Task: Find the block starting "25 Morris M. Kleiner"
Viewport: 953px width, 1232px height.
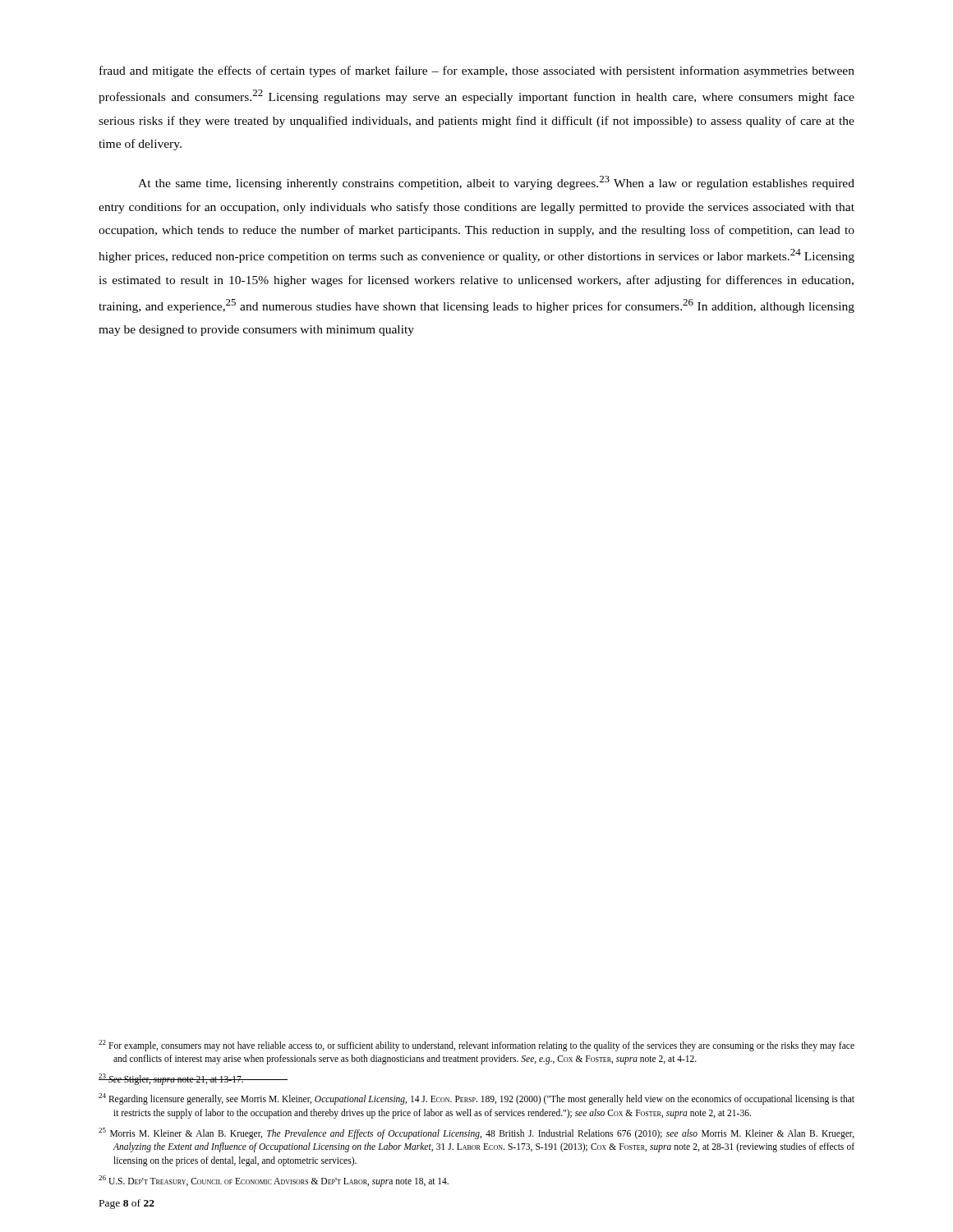Action: coord(476,1146)
